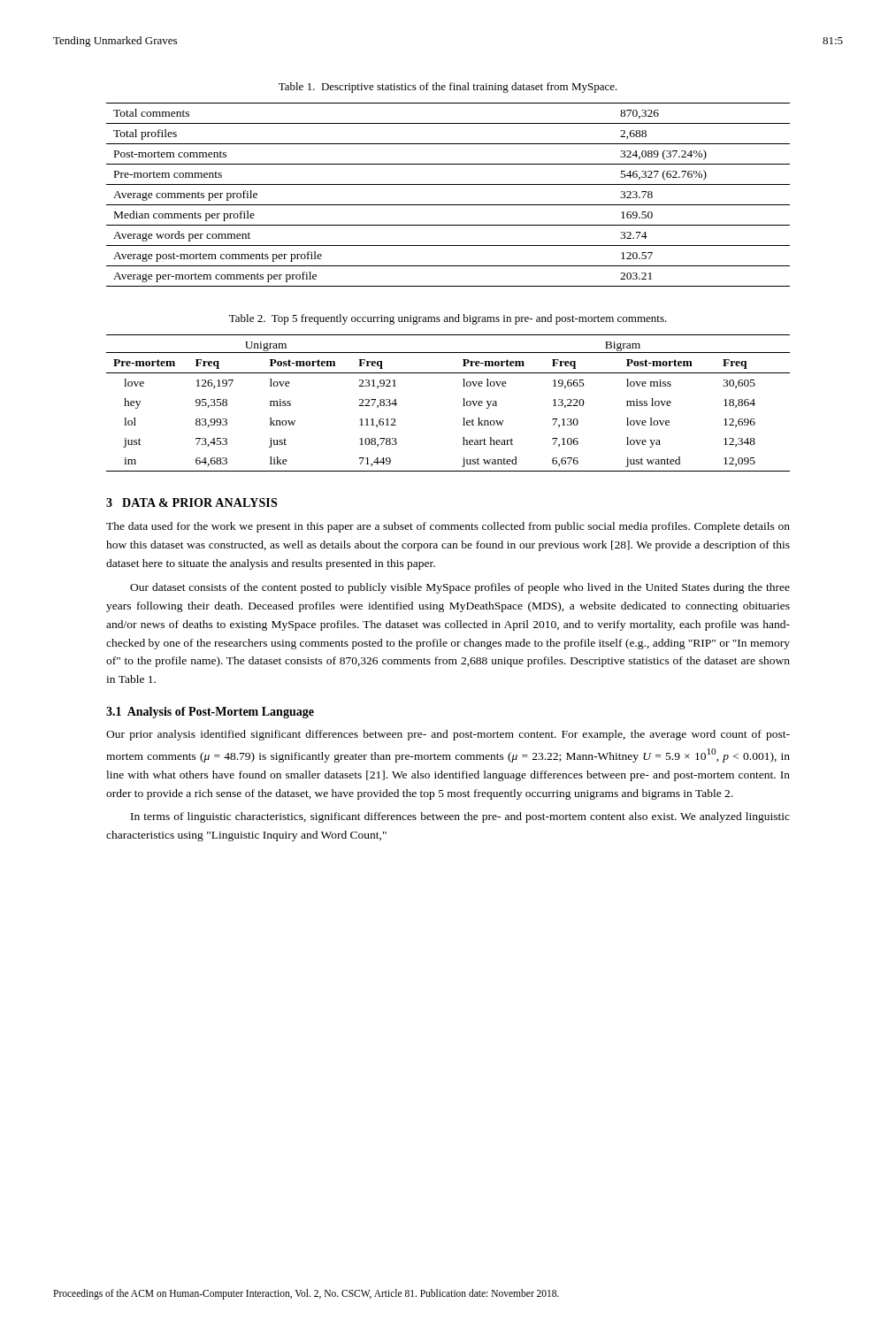Screen dimensions: 1327x896
Task: Navigate to the region starting "Table 1. Descriptive statistics"
Action: click(x=448, y=86)
